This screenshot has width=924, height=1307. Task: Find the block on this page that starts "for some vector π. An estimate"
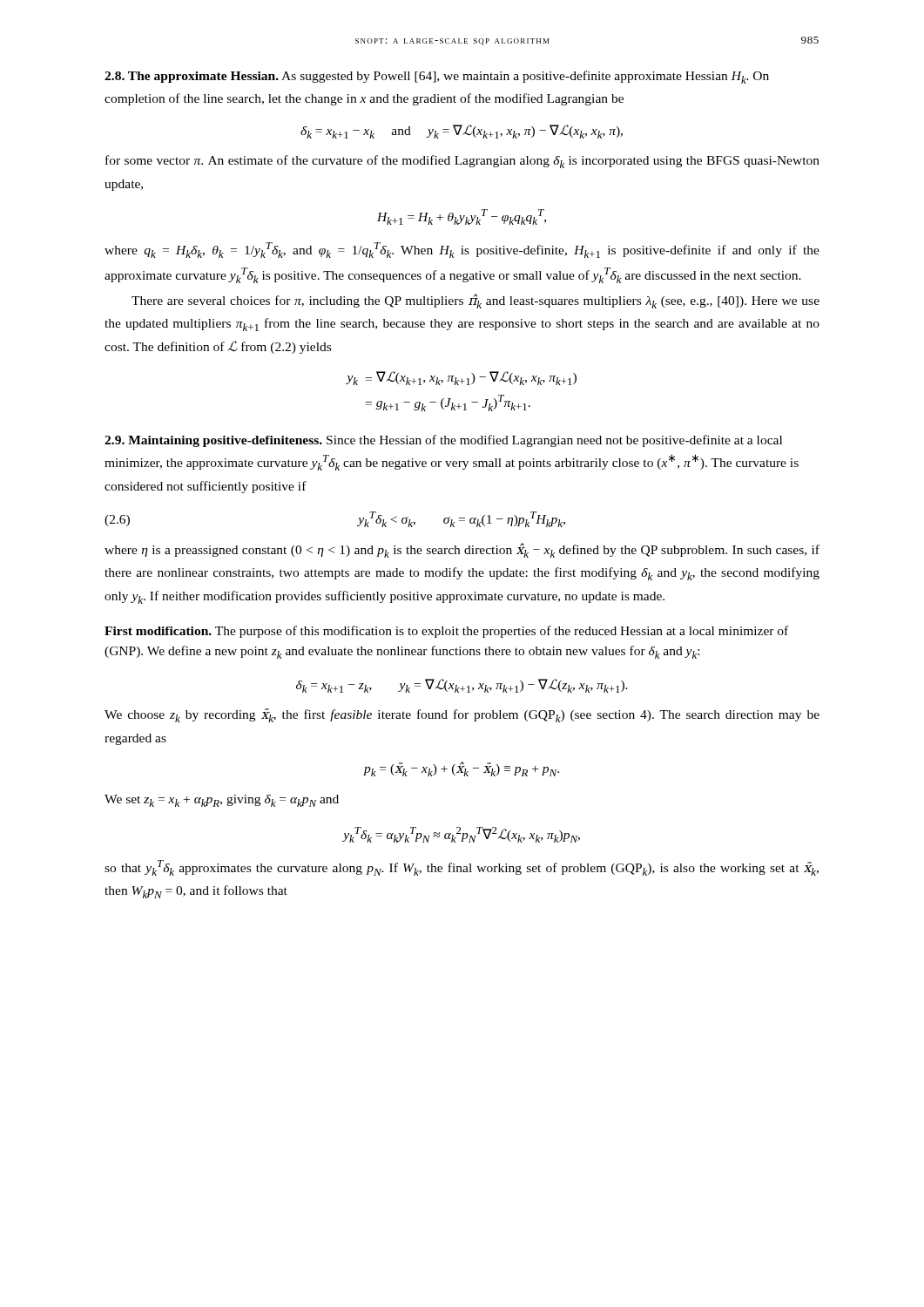tap(462, 172)
